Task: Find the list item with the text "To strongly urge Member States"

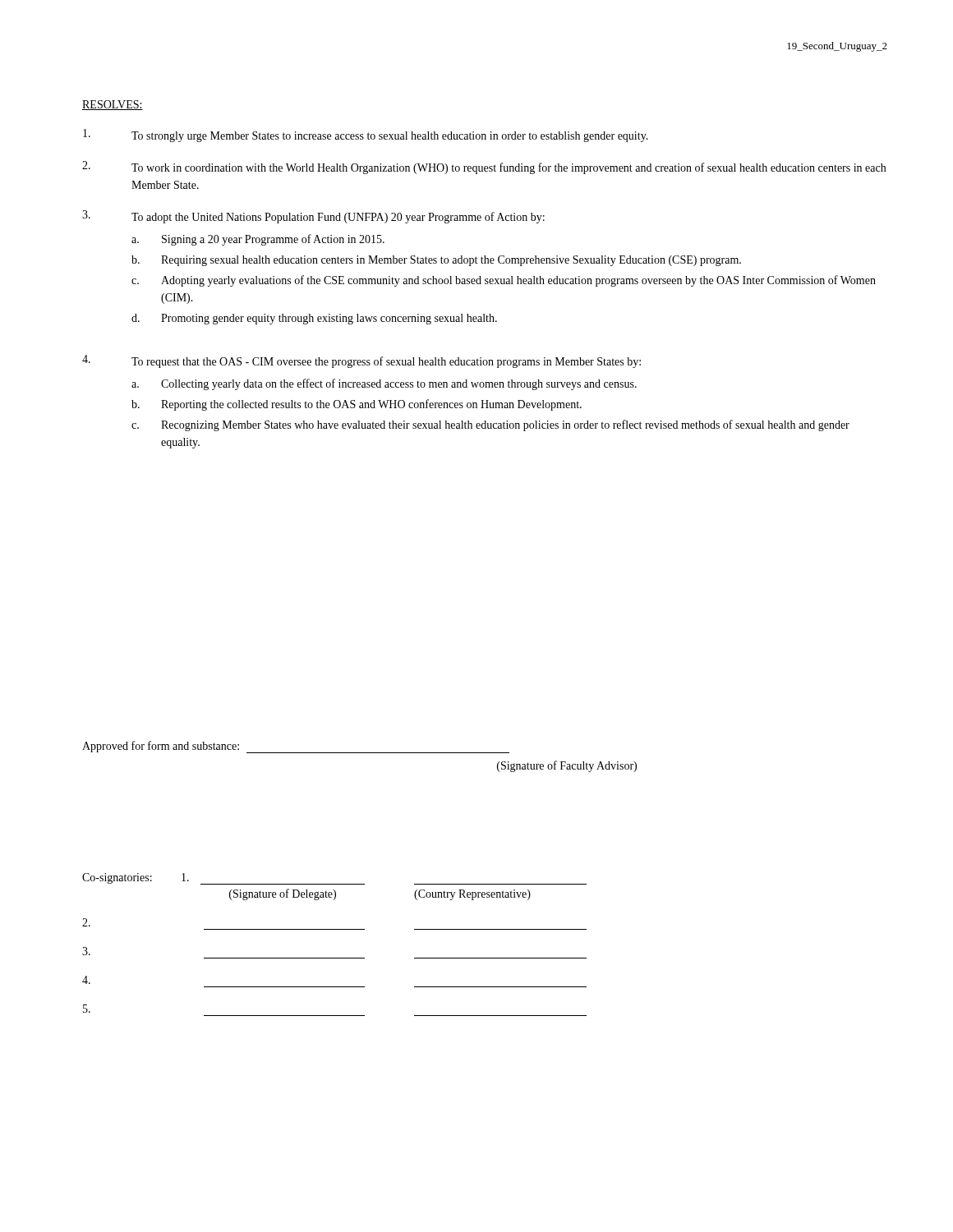Action: coord(485,136)
